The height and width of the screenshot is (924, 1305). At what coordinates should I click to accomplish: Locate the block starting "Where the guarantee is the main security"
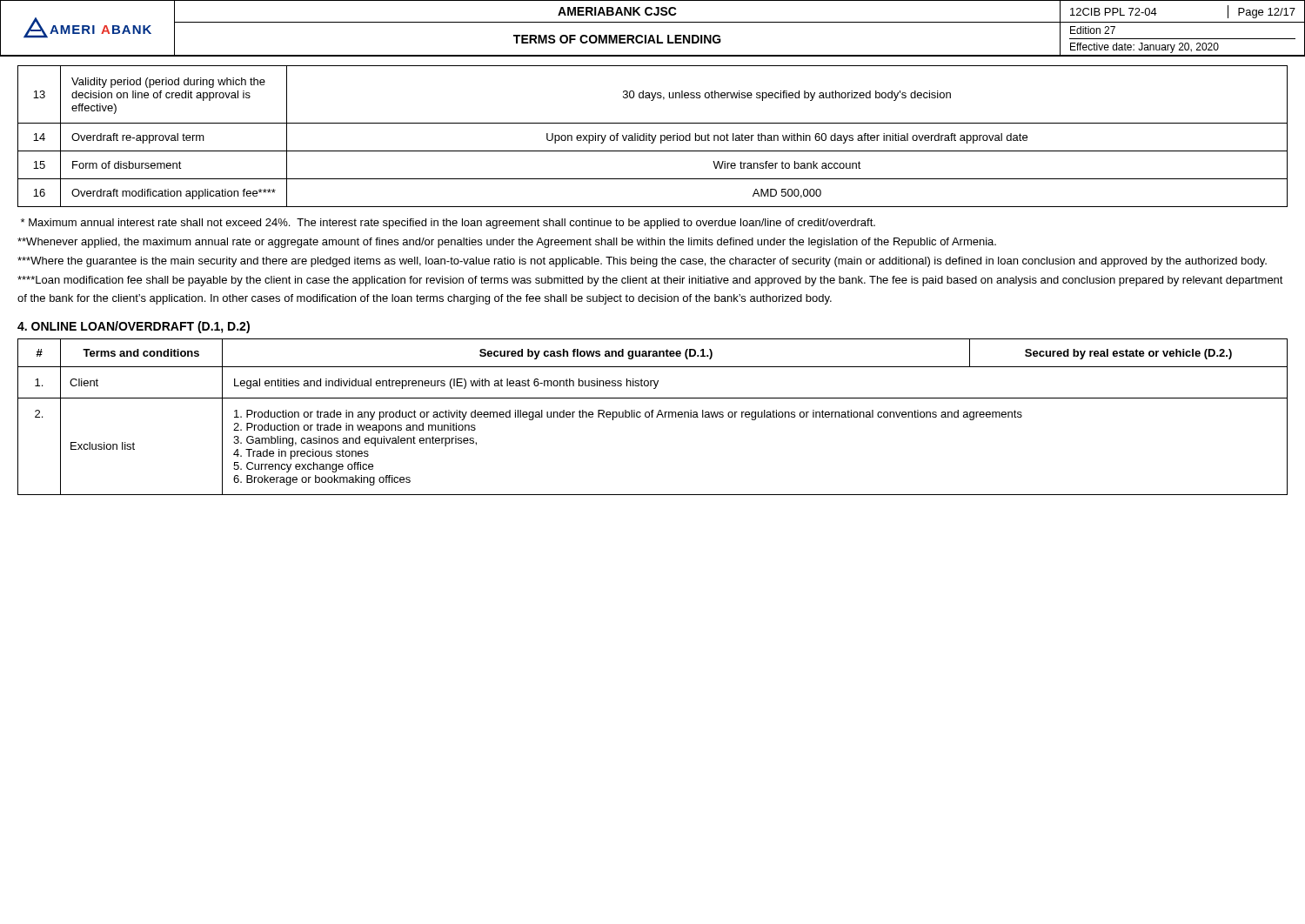click(x=642, y=261)
